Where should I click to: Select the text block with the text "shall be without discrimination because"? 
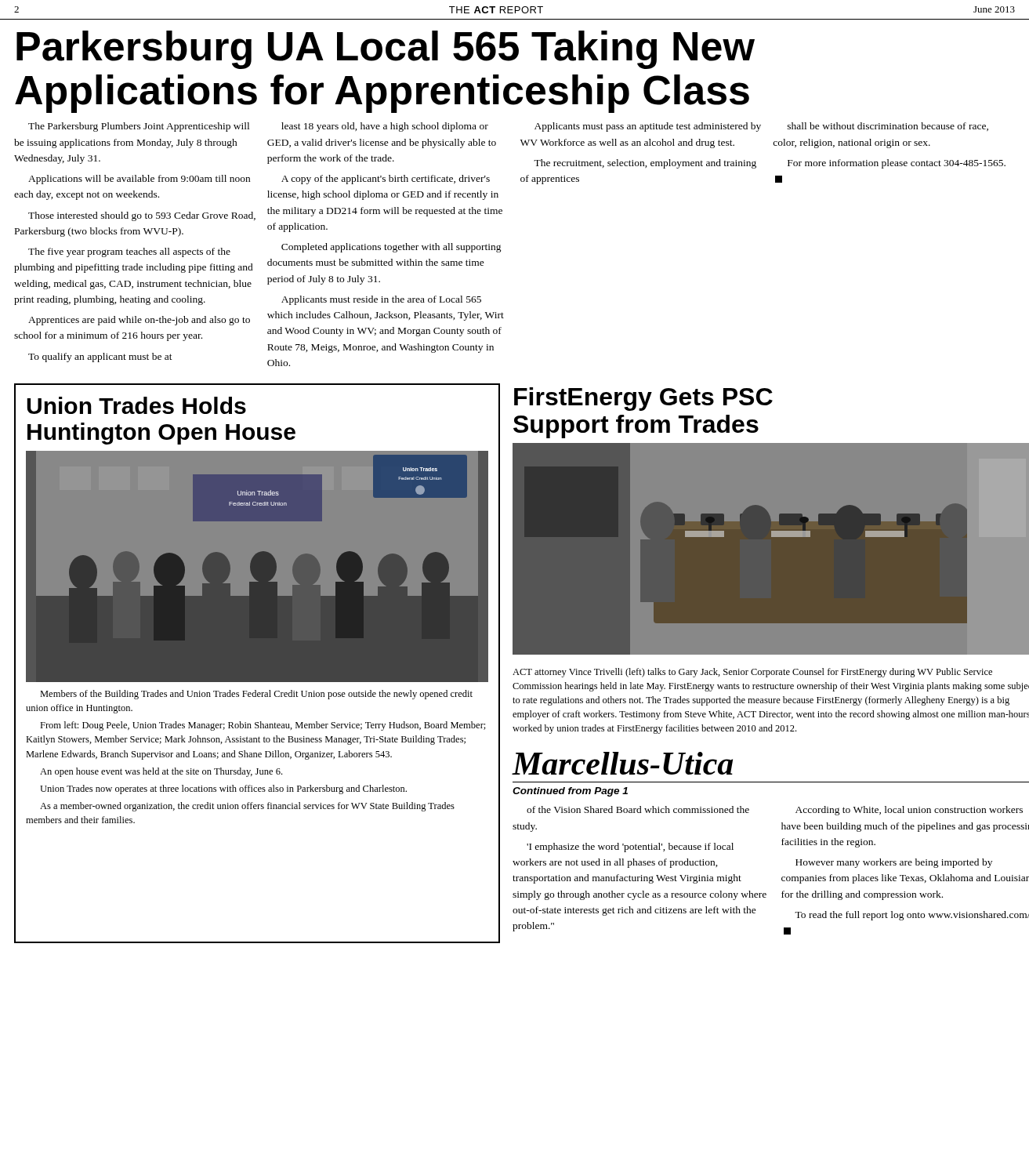click(894, 153)
